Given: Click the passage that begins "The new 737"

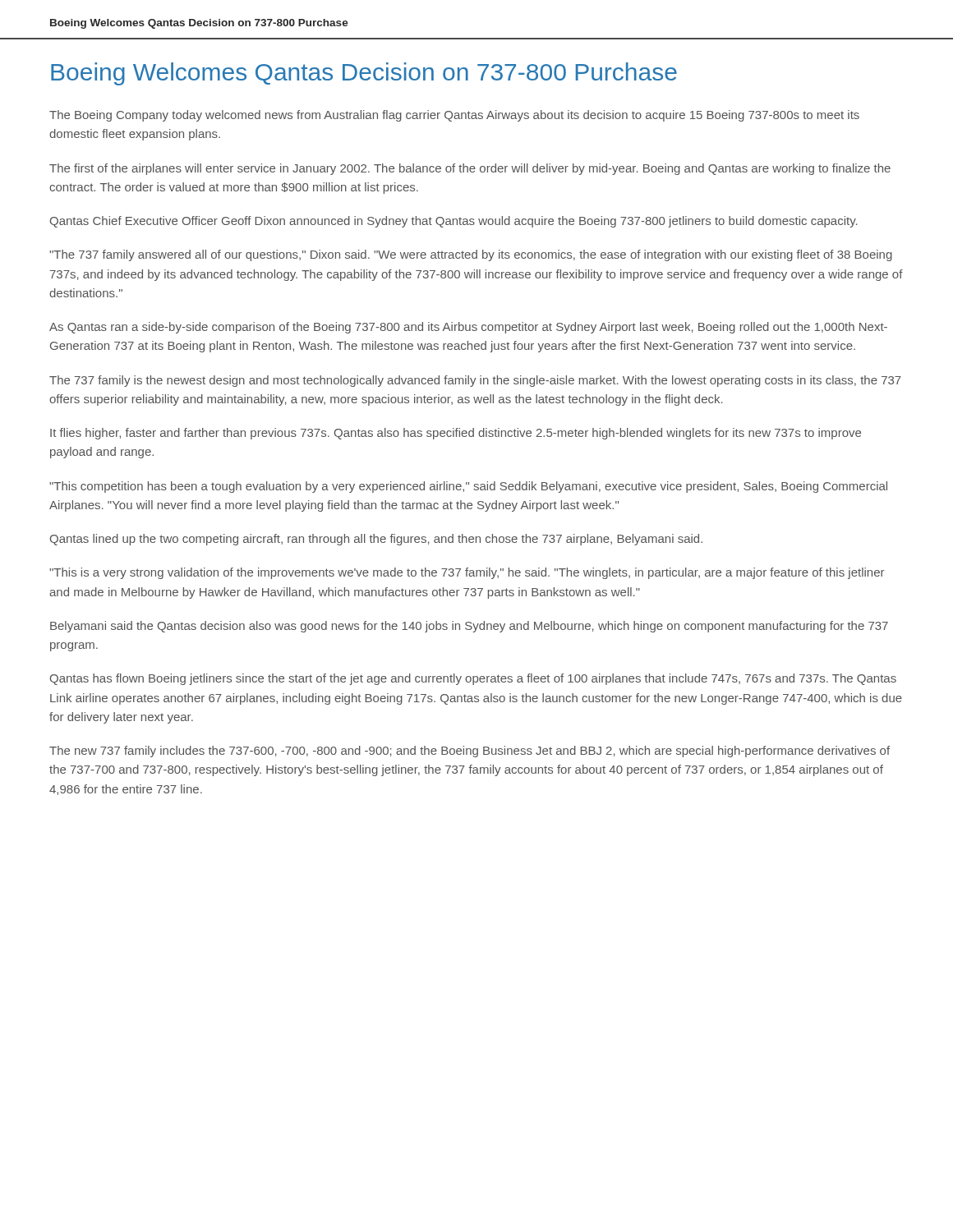Looking at the screenshot, I should [476, 769].
